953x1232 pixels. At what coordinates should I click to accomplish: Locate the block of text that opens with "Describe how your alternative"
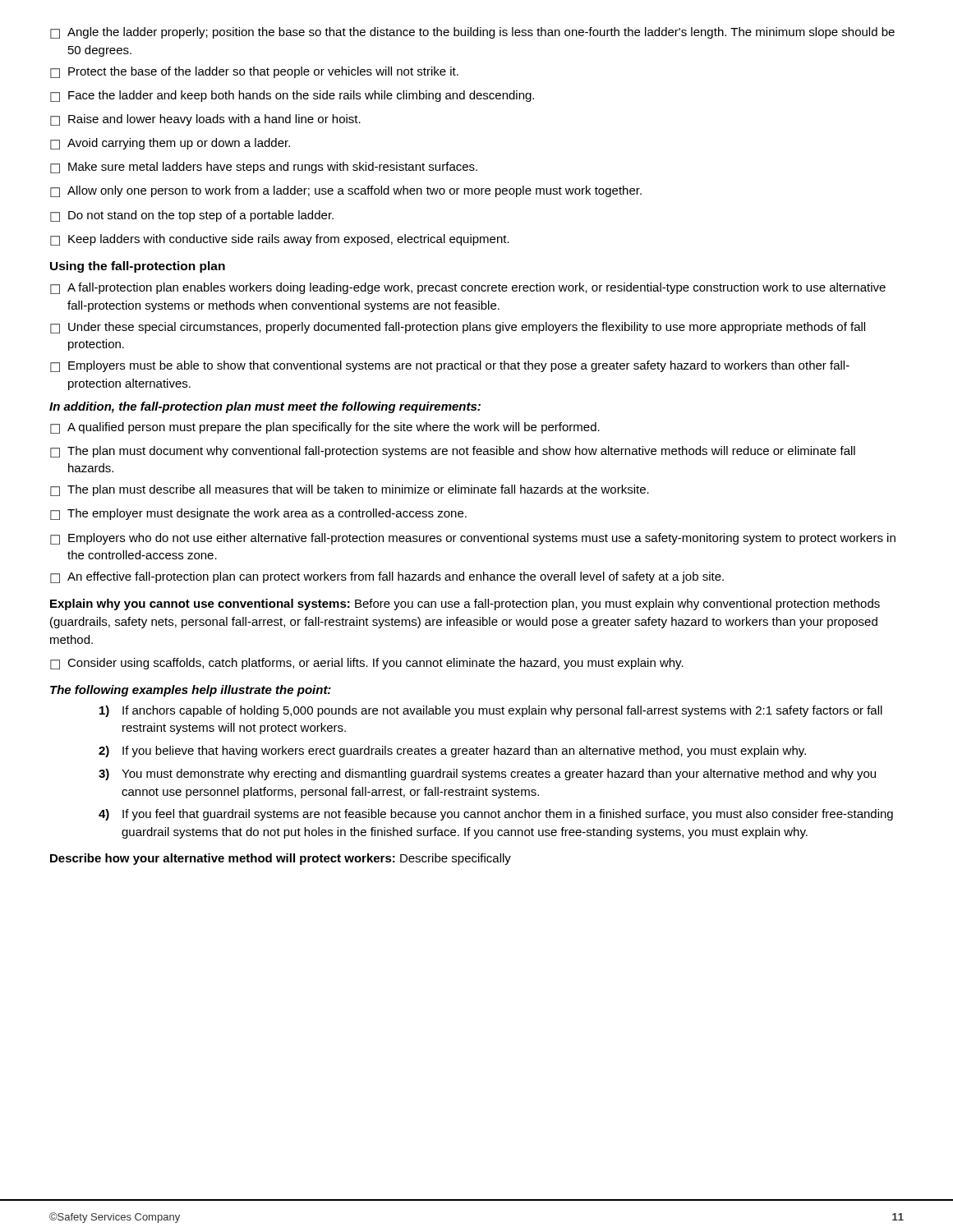coord(280,858)
